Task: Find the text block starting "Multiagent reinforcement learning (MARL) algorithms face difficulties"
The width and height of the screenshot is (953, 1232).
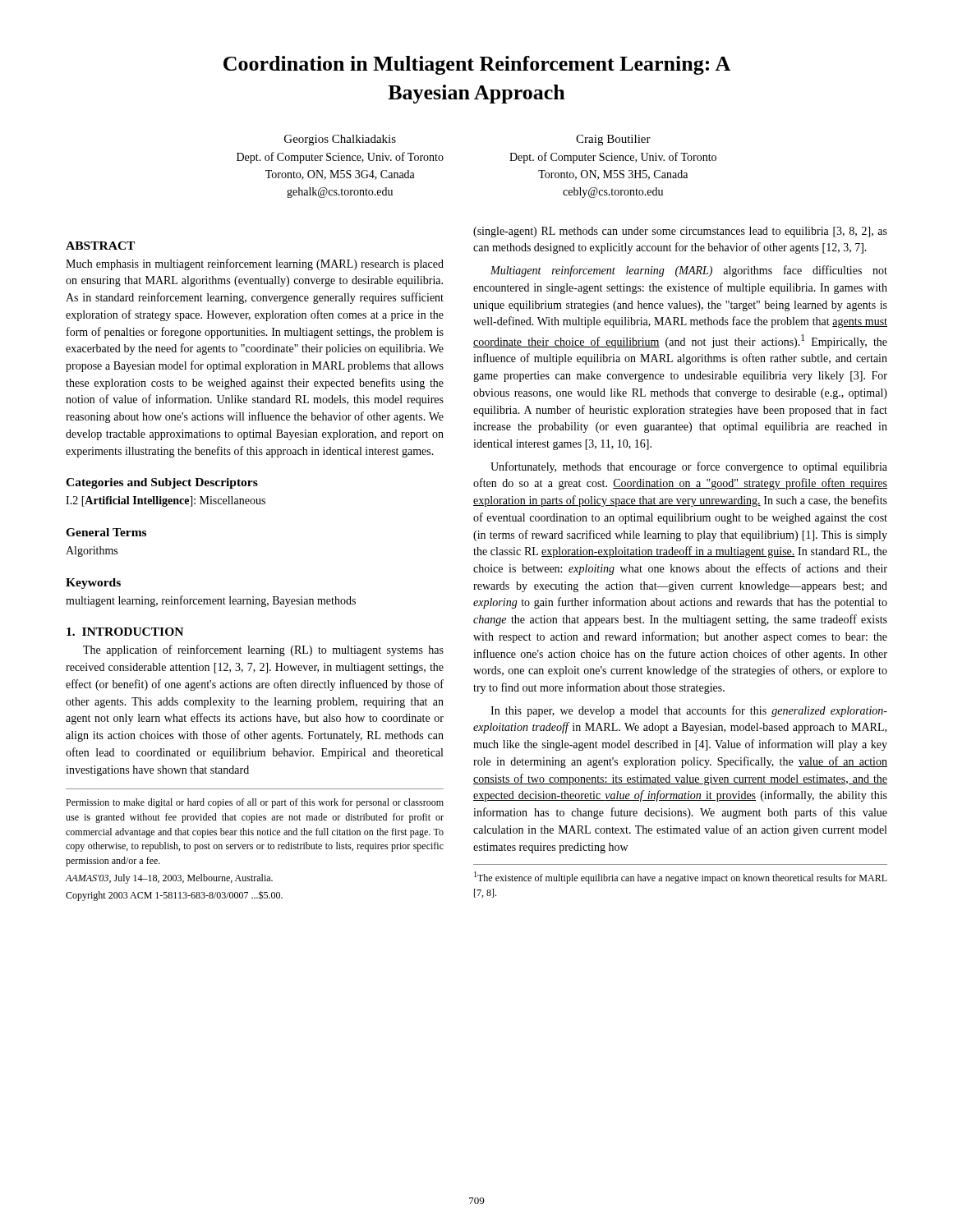Action: pos(680,358)
